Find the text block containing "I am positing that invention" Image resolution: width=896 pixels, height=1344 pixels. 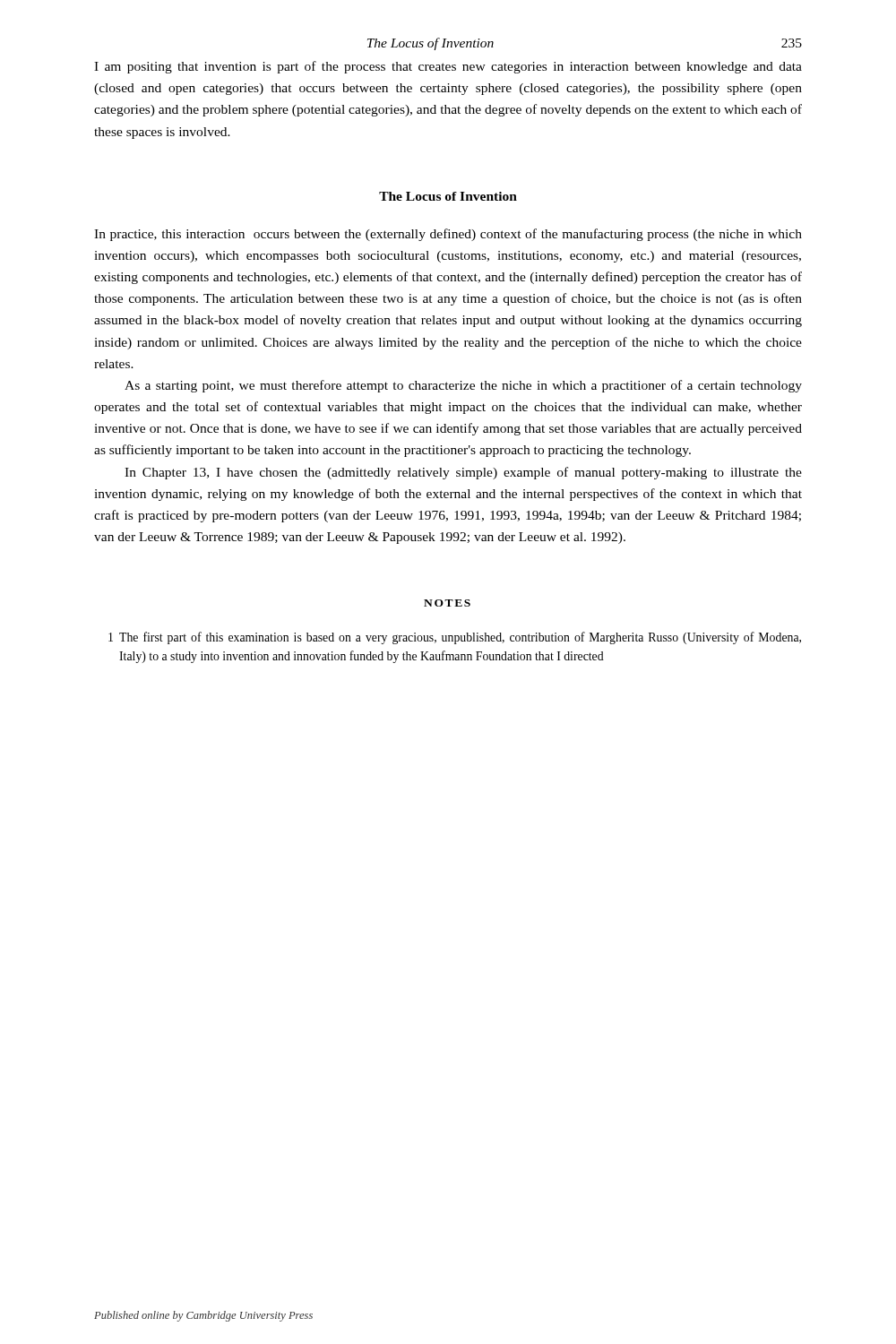pos(448,98)
